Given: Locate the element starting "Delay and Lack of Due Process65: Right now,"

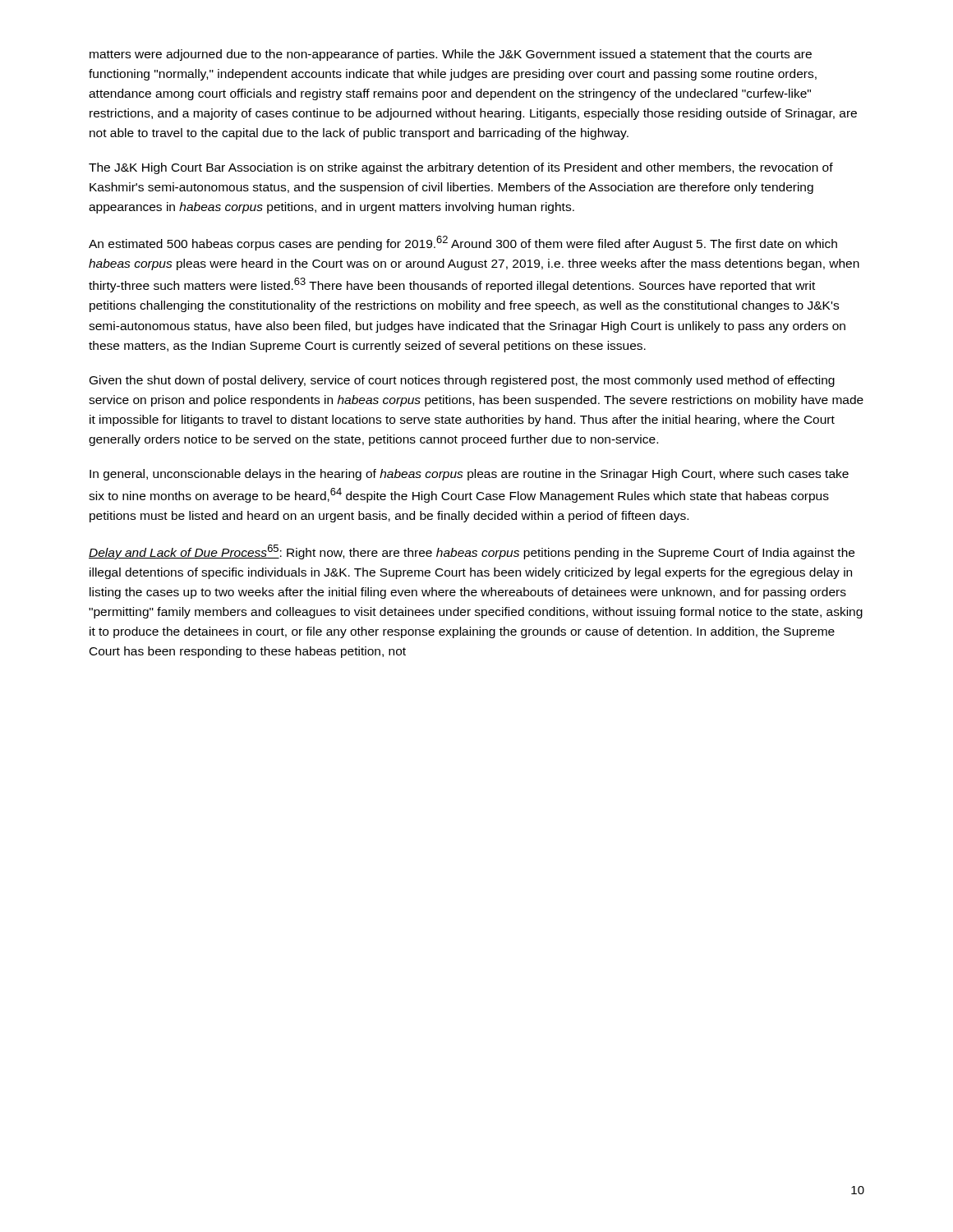Looking at the screenshot, I should pos(476,600).
